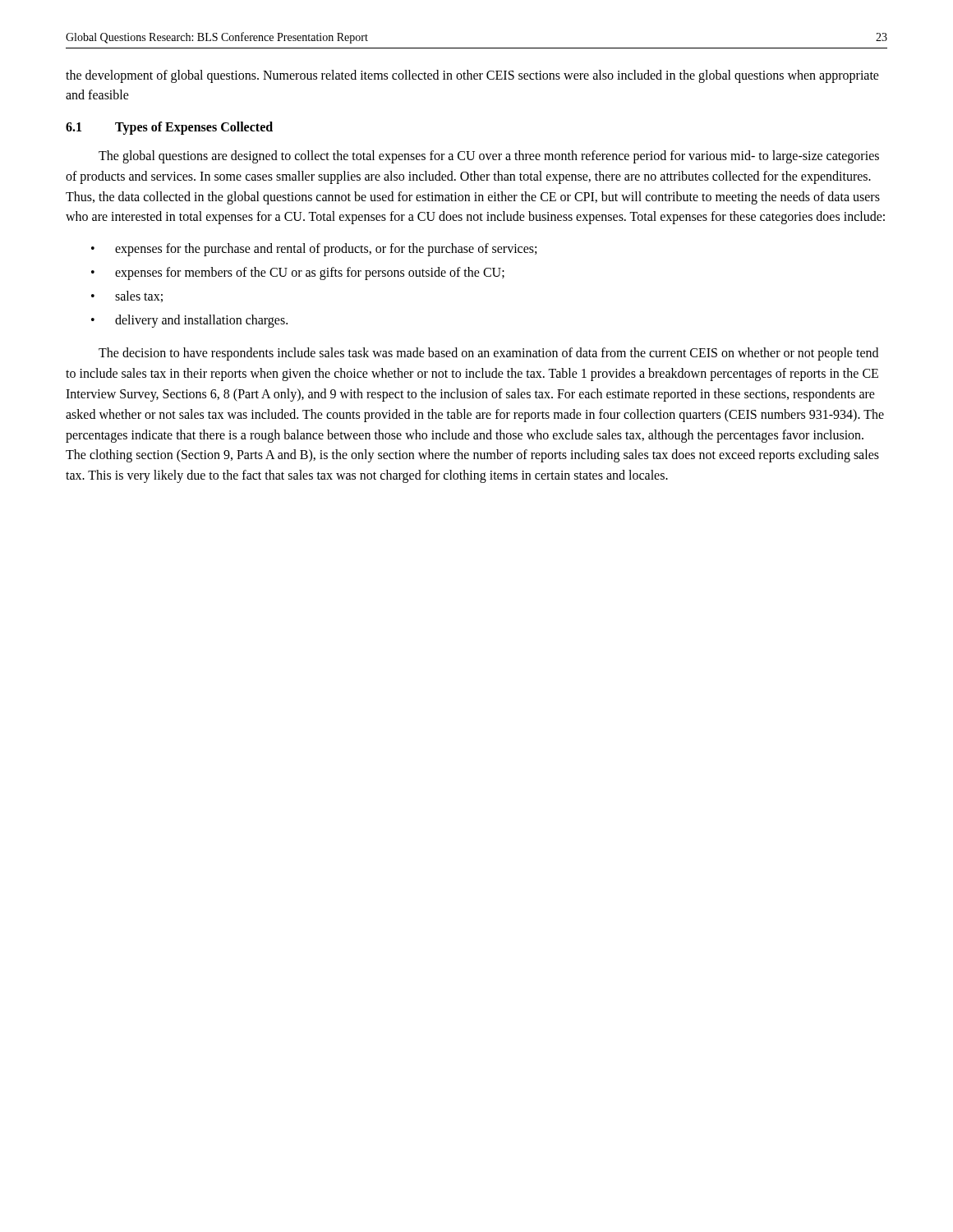Point to the block beginning "expenses for members of"
953x1232 pixels.
(x=310, y=272)
